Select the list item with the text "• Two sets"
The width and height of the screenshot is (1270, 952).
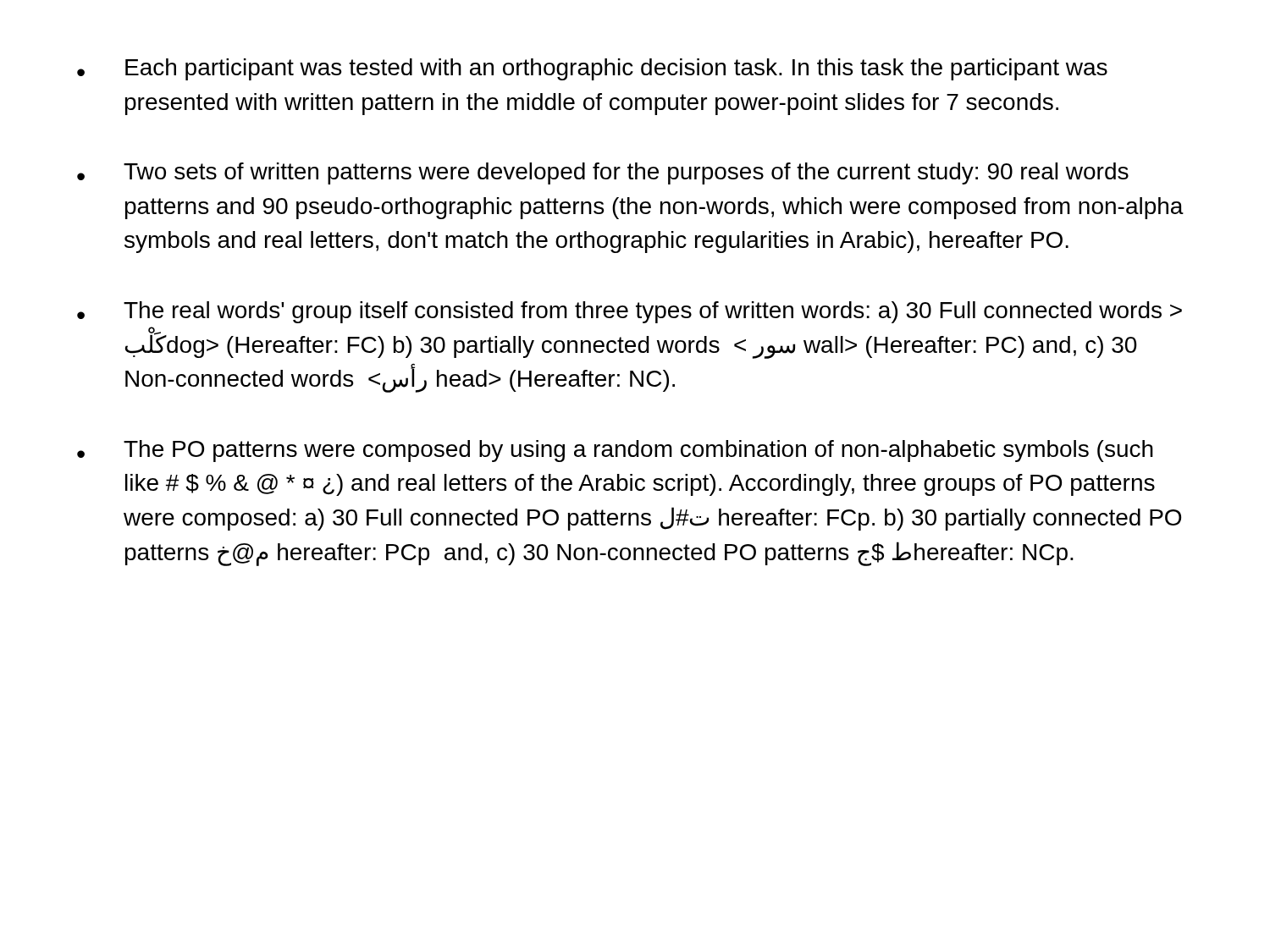tap(635, 207)
